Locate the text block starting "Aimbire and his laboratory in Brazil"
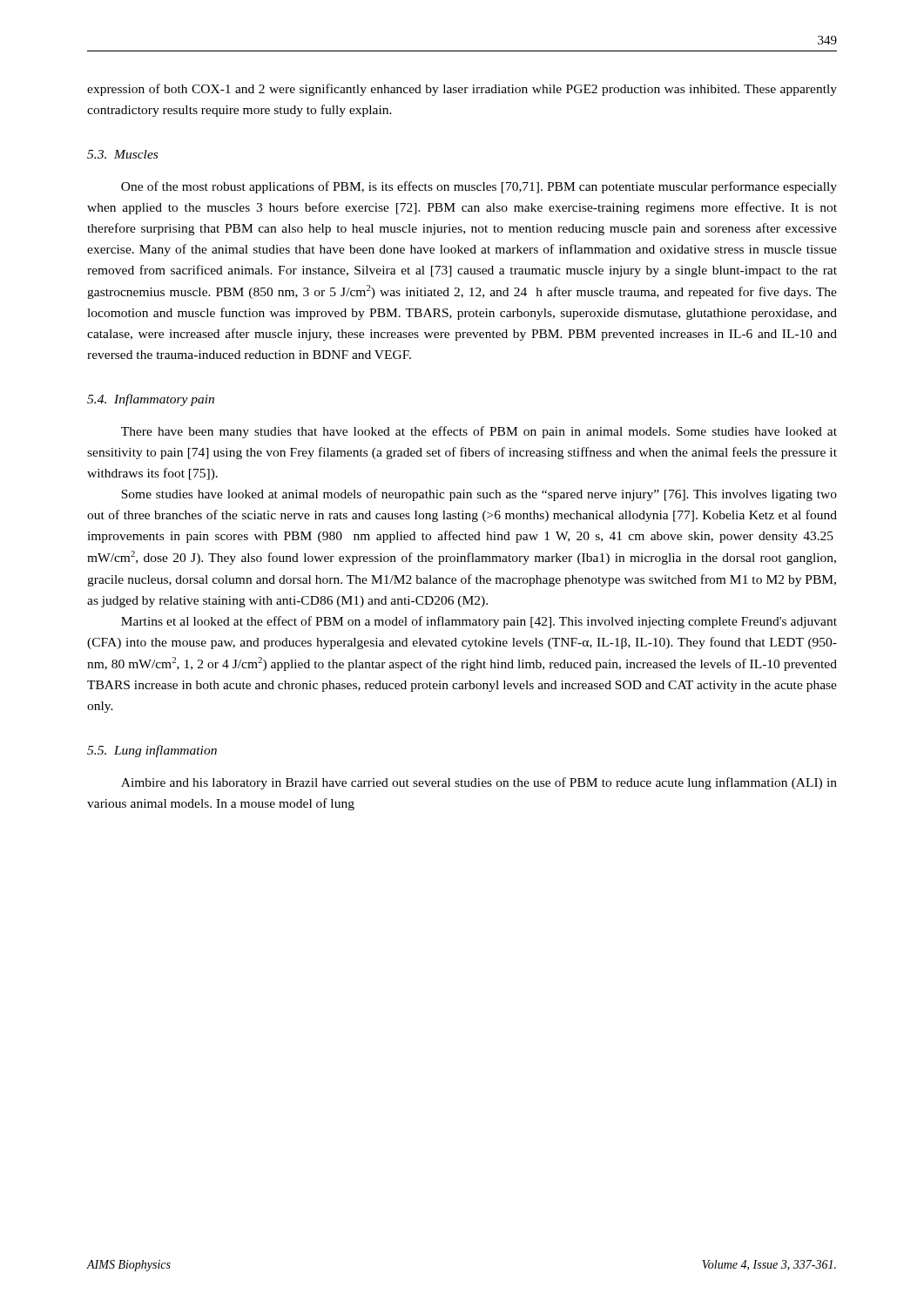924x1307 pixels. (462, 793)
